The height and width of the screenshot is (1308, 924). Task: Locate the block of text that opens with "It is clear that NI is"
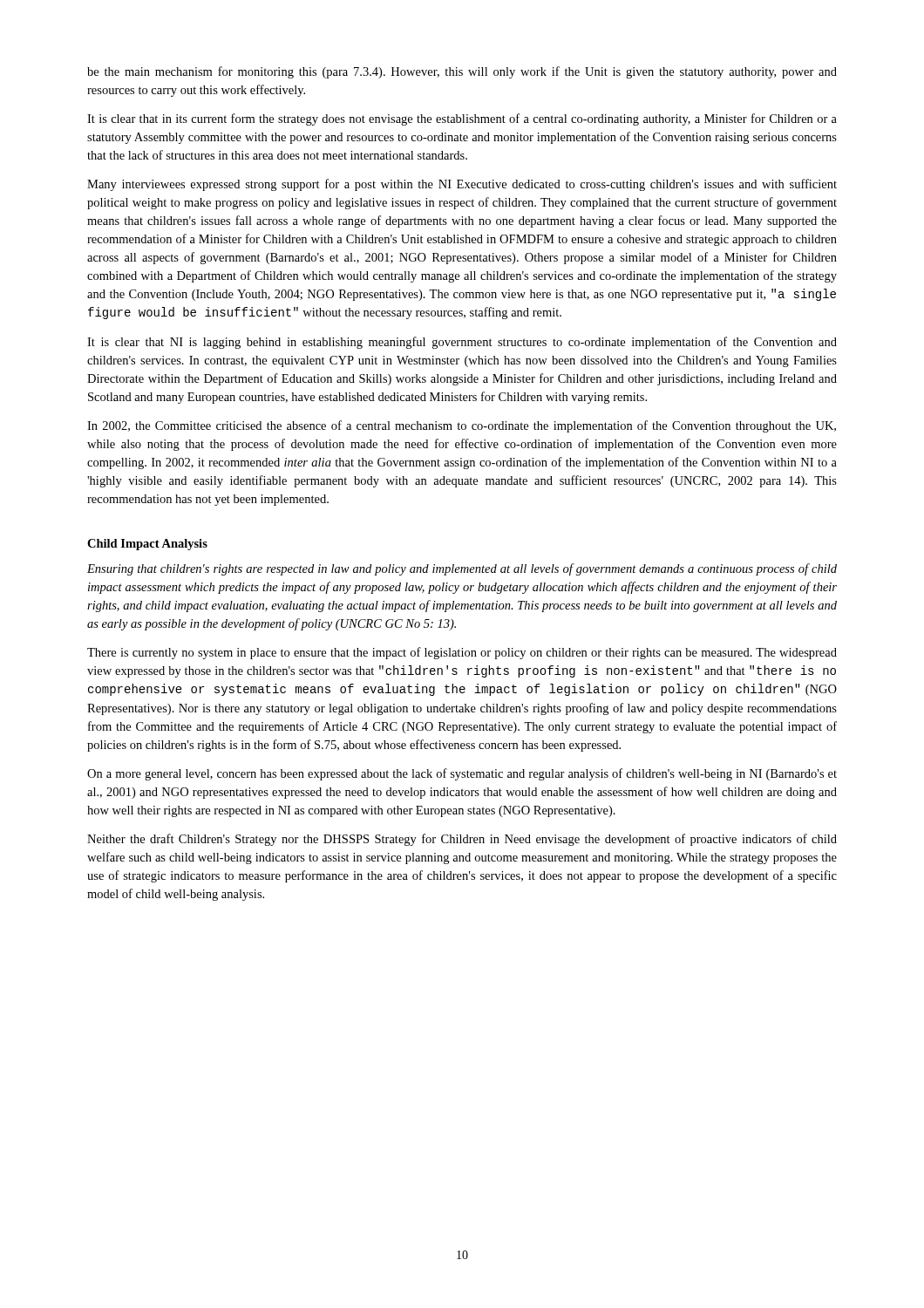(x=462, y=370)
